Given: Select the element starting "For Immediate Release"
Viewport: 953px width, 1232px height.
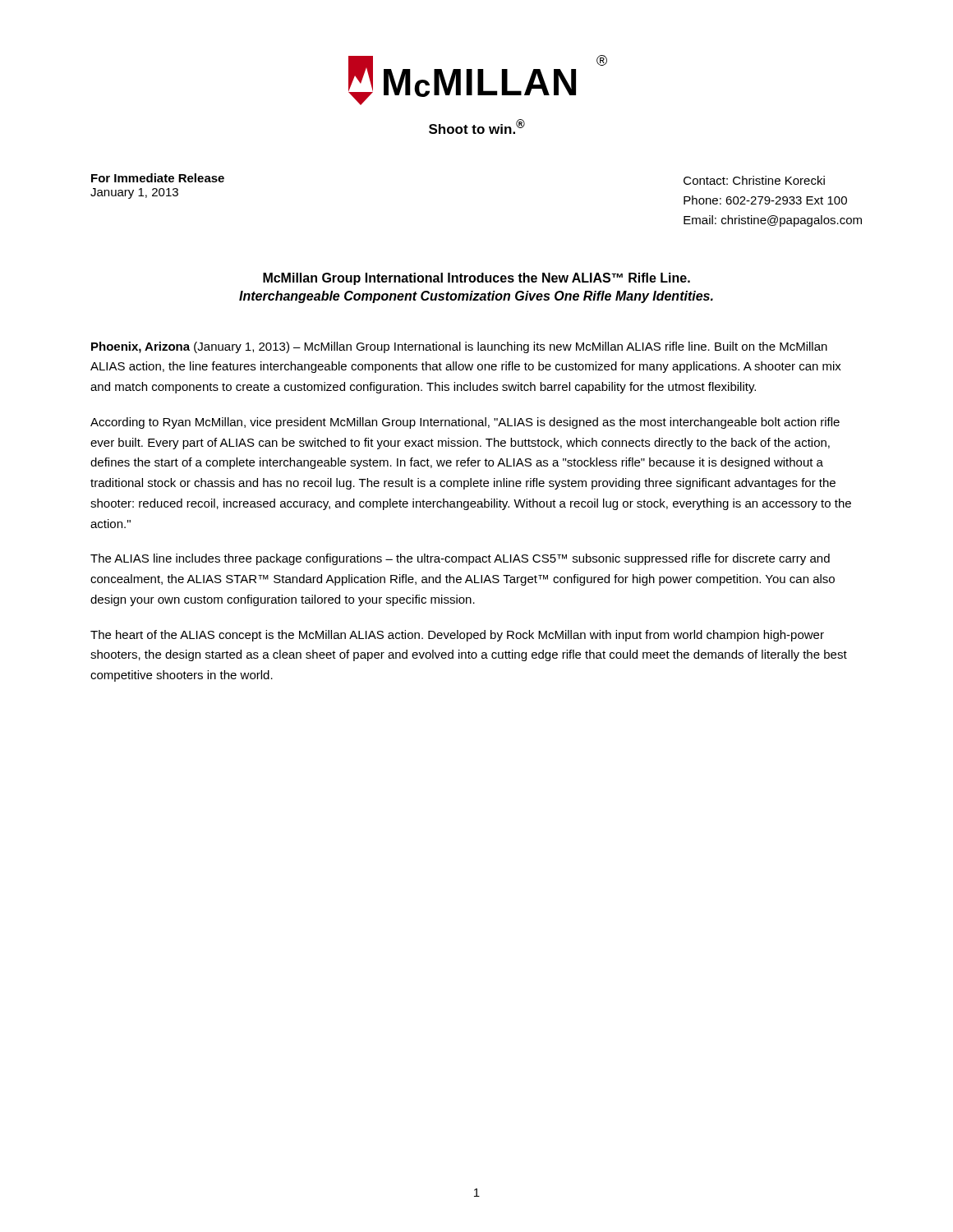Looking at the screenshot, I should (157, 184).
